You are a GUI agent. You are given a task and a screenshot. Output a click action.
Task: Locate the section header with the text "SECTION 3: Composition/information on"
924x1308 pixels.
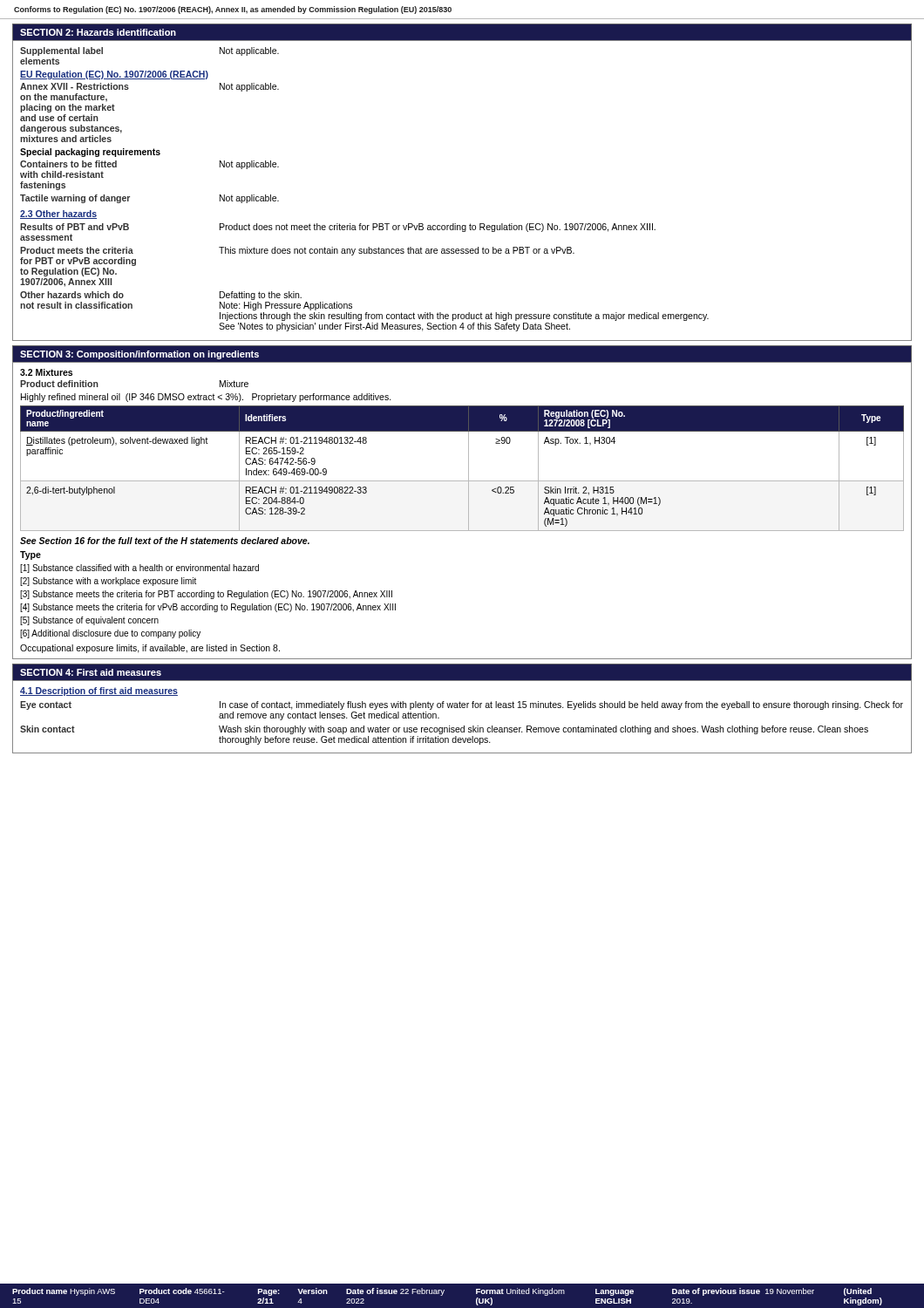pos(140,354)
